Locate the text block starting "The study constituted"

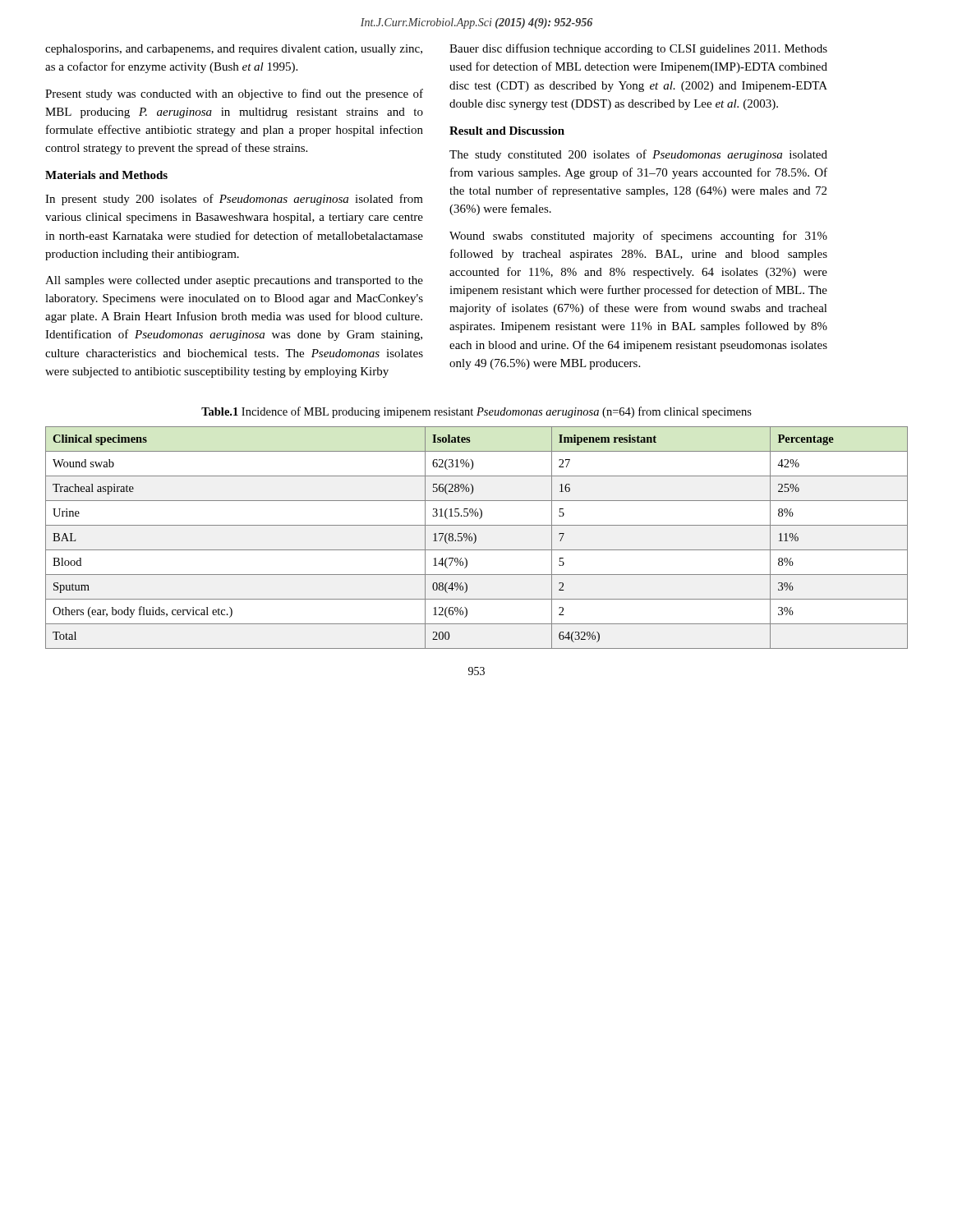(x=638, y=182)
